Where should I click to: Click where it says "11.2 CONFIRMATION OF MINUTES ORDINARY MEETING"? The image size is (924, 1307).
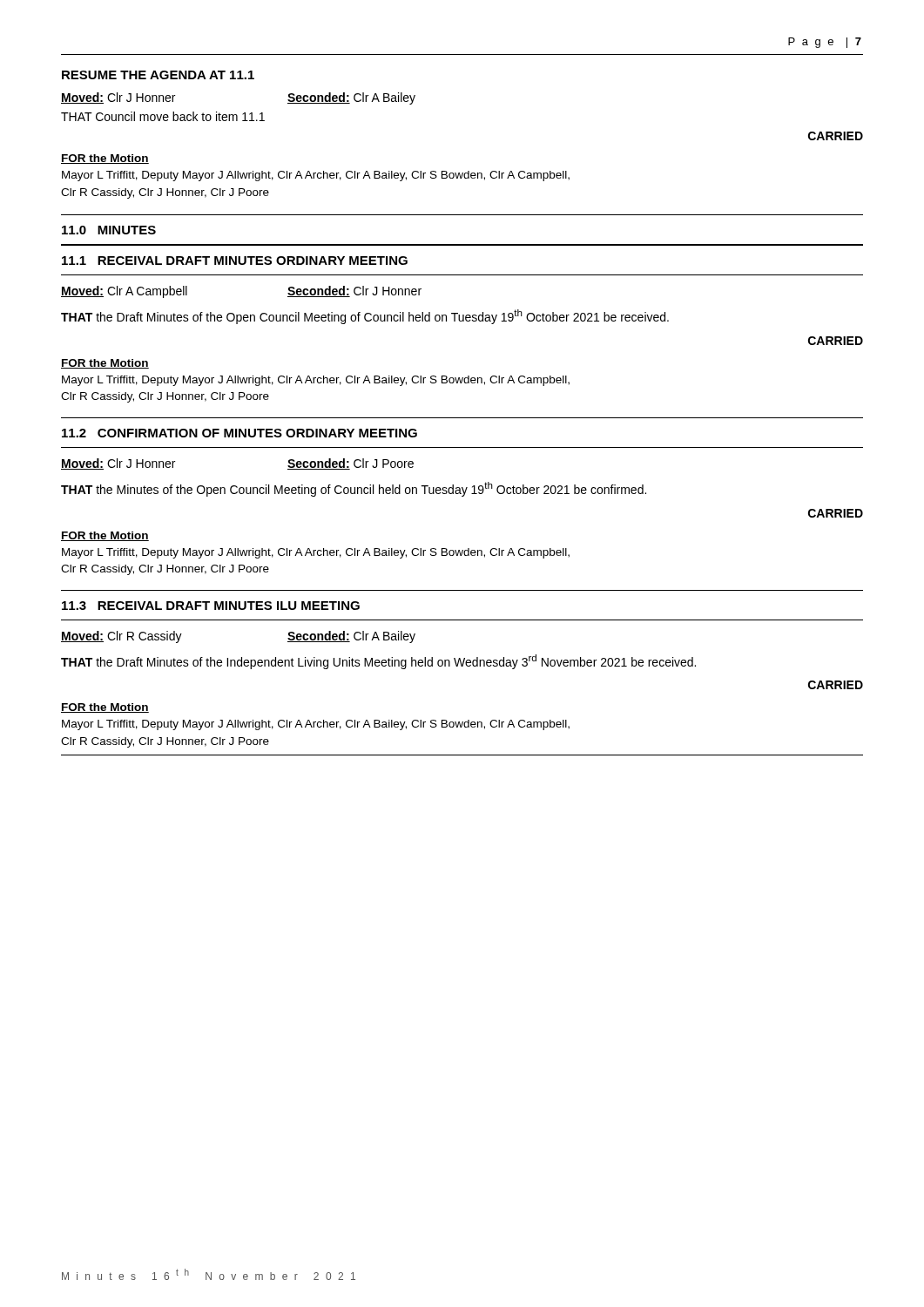(x=239, y=433)
